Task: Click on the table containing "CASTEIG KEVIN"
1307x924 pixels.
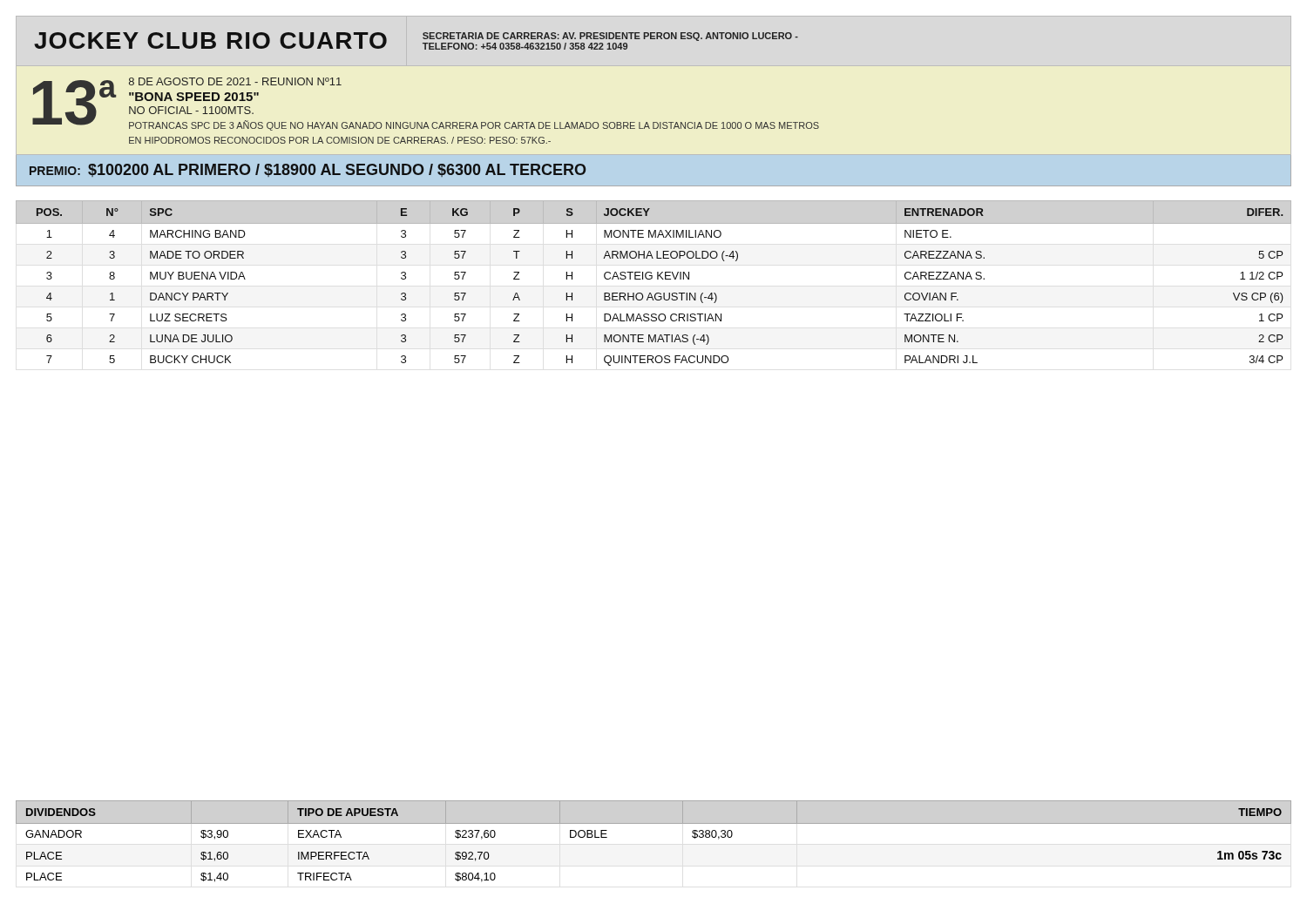Action: tap(654, 285)
